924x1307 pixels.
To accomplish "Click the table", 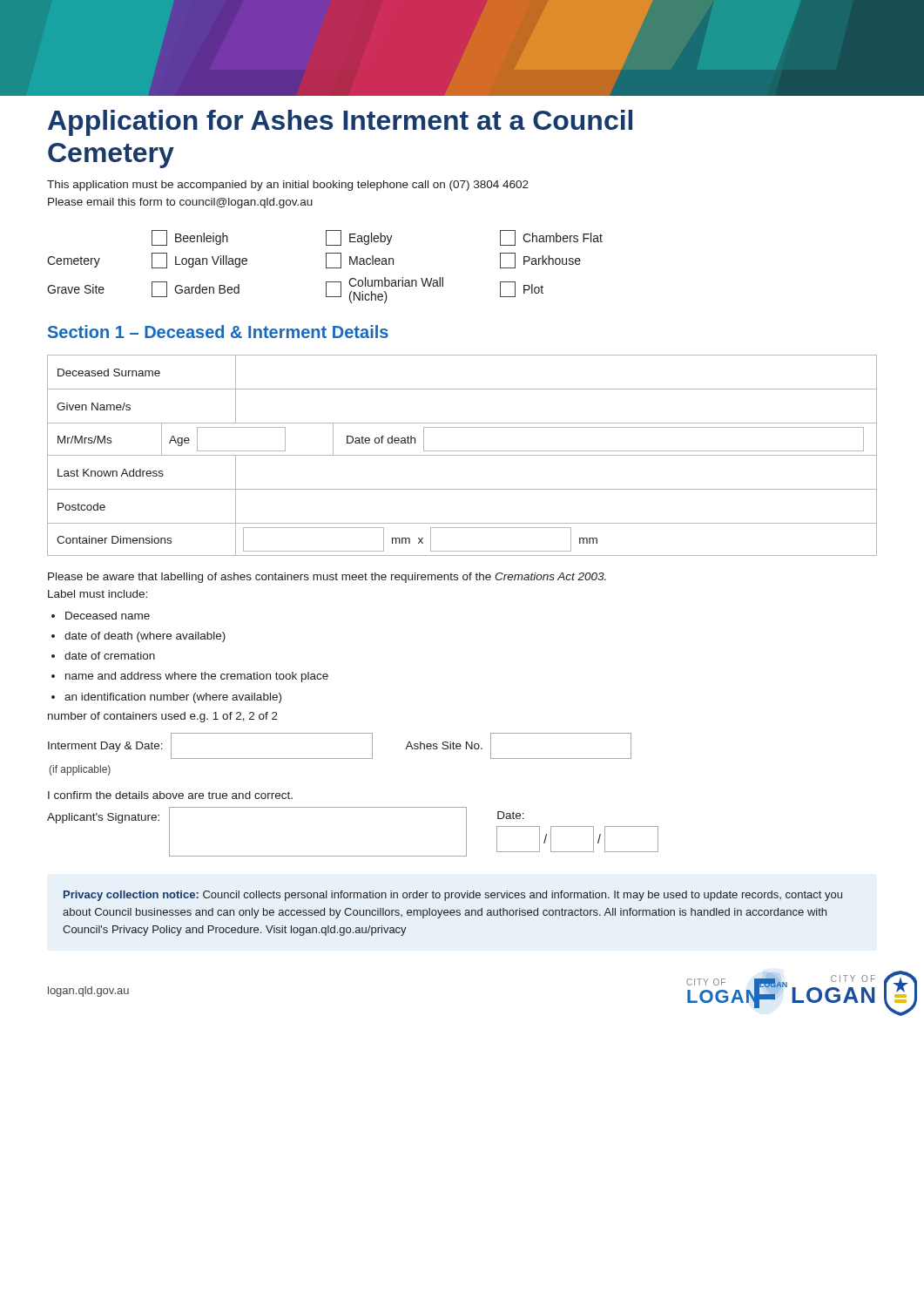I will 462,455.
